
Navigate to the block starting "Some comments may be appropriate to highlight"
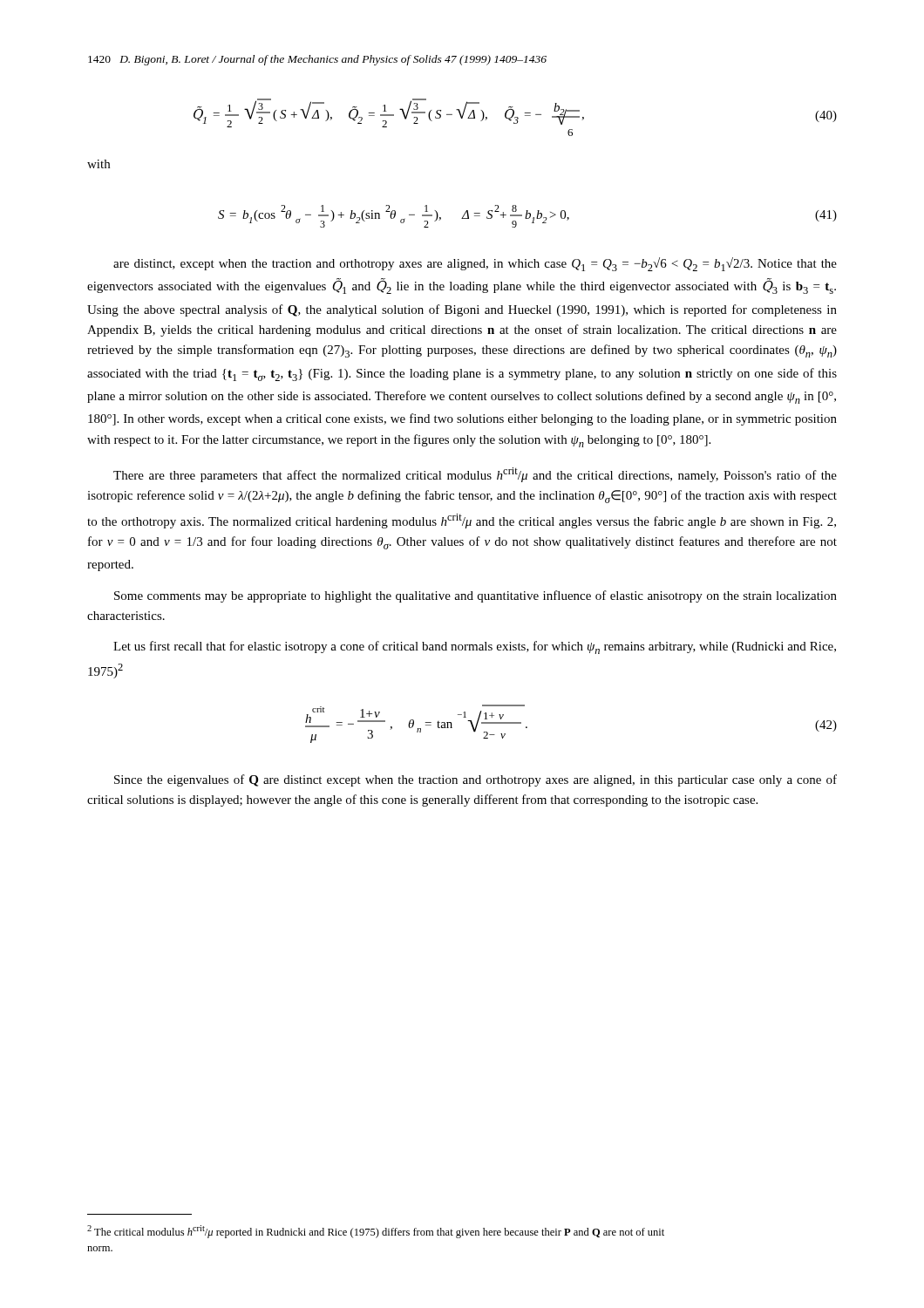pyautogui.click(x=462, y=605)
